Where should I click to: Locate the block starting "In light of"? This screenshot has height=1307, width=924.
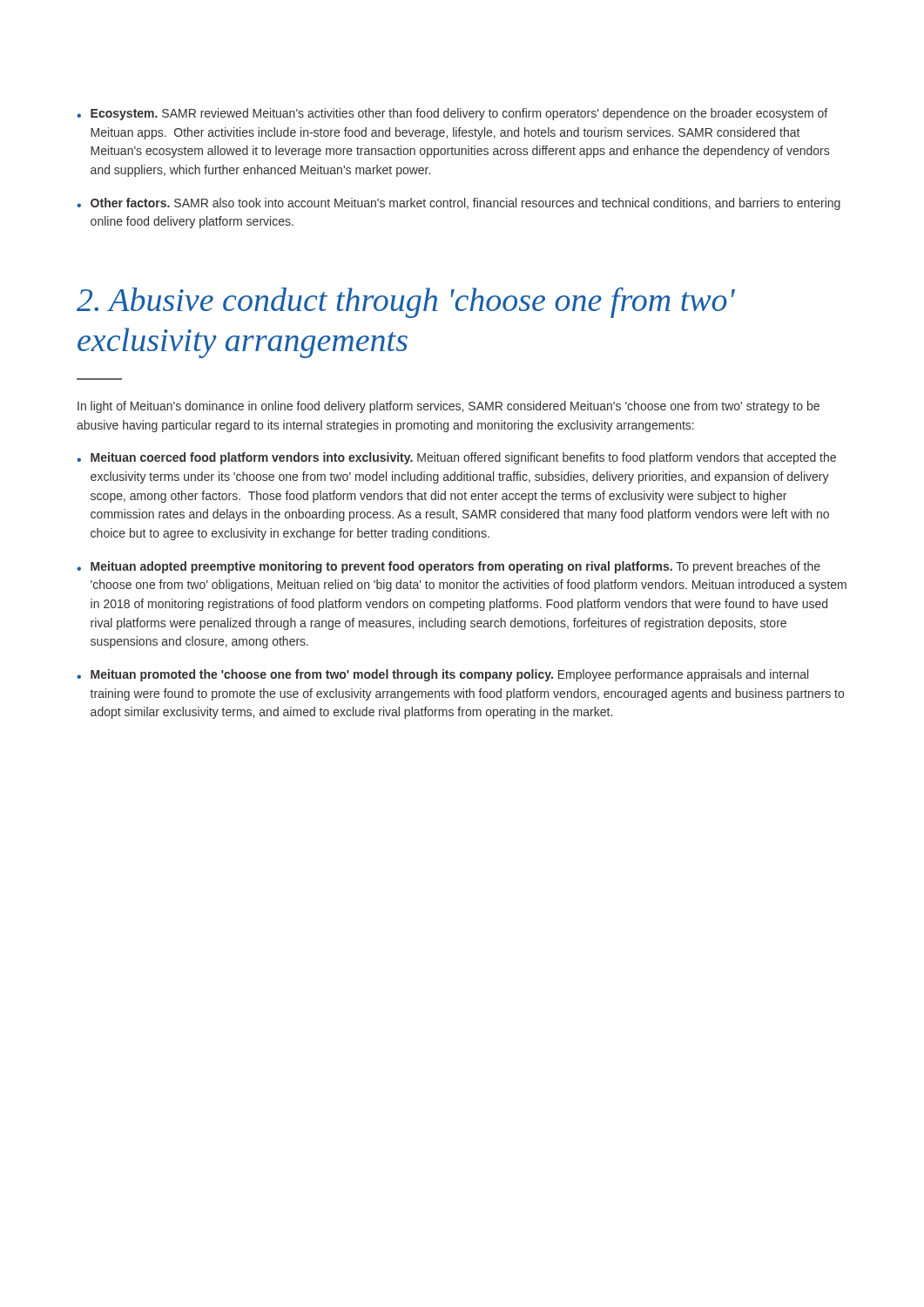pos(448,415)
